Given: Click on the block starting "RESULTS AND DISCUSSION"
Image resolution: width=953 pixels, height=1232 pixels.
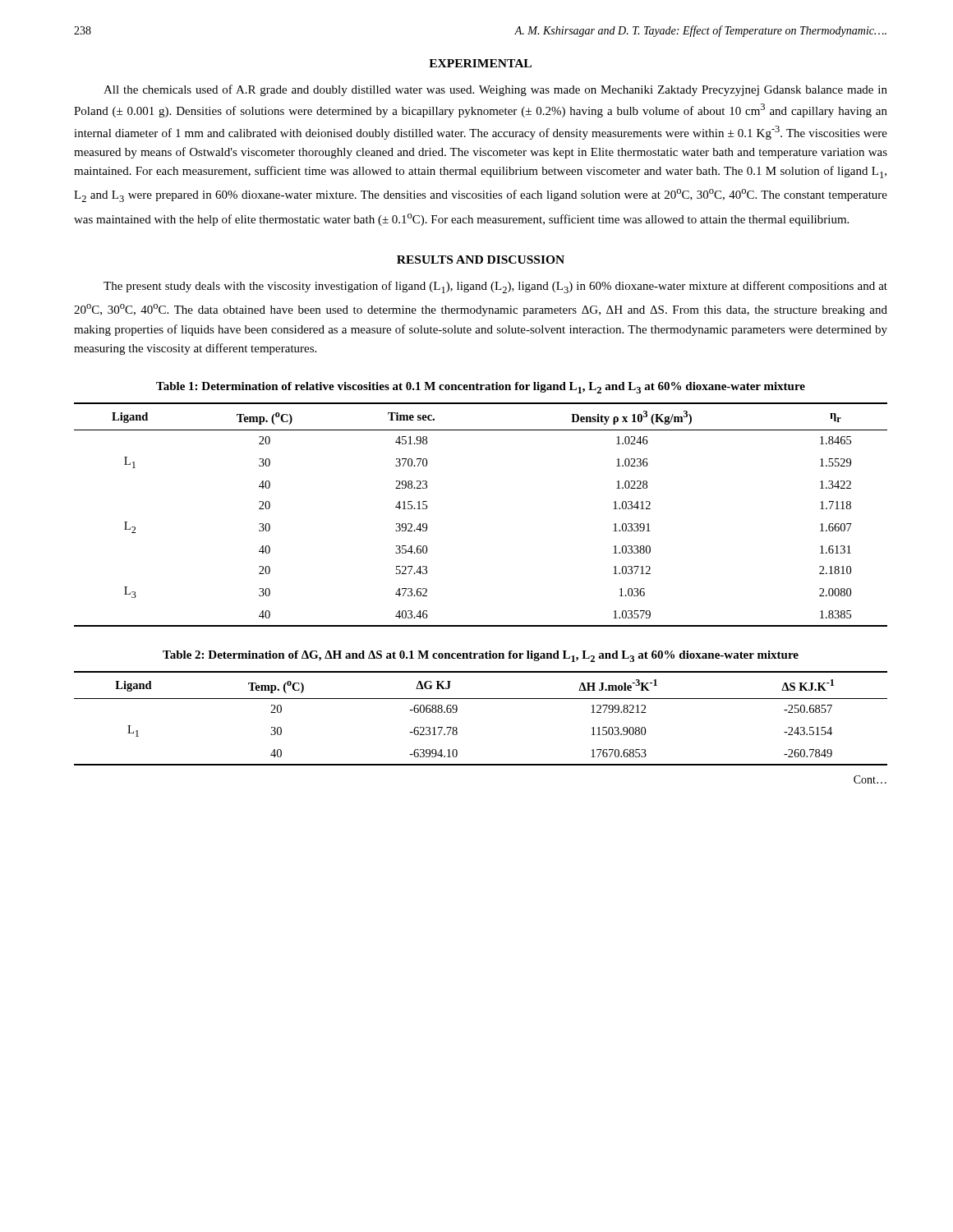Looking at the screenshot, I should click(x=481, y=259).
